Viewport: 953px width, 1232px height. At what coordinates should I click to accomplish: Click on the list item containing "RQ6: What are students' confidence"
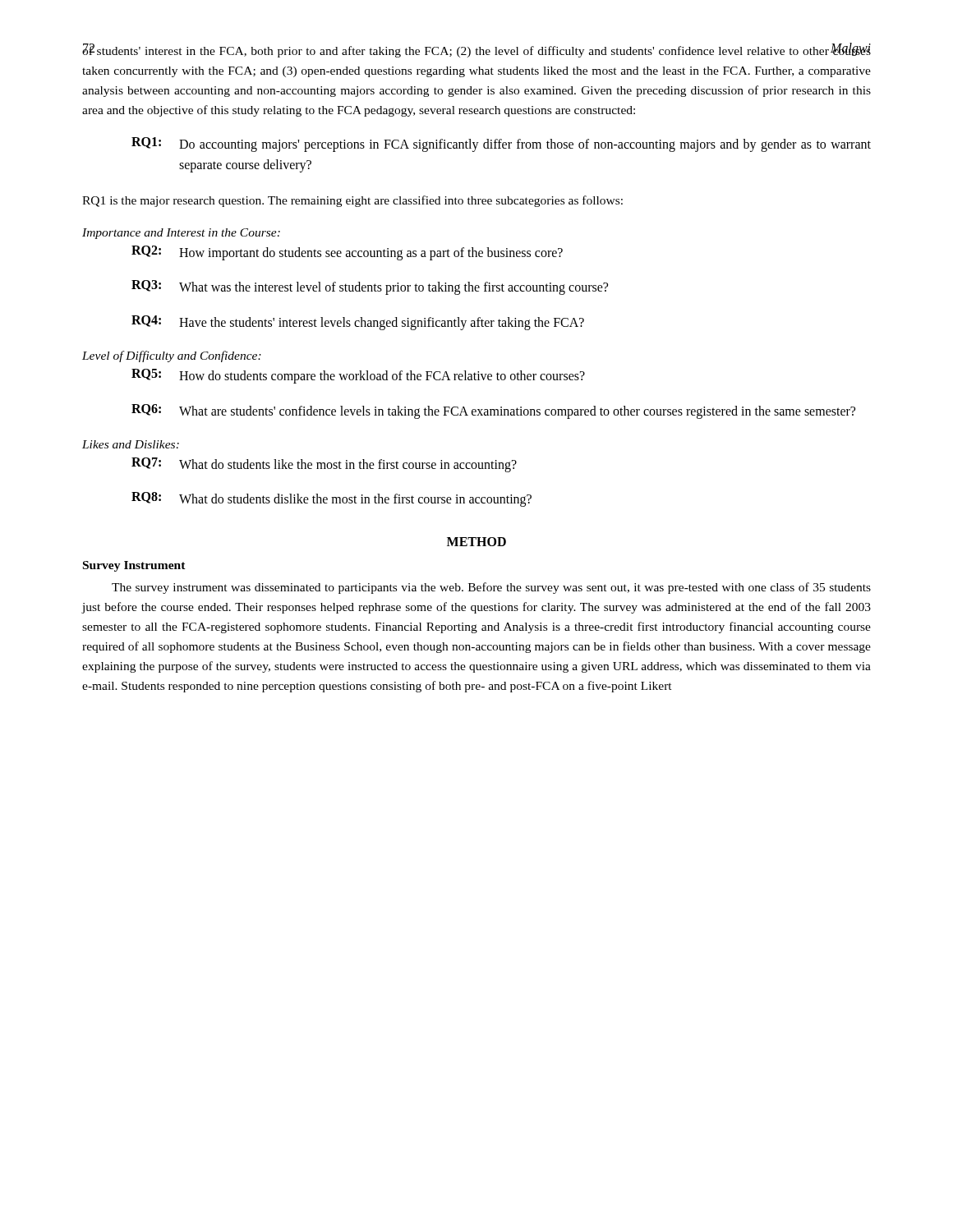pos(494,412)
